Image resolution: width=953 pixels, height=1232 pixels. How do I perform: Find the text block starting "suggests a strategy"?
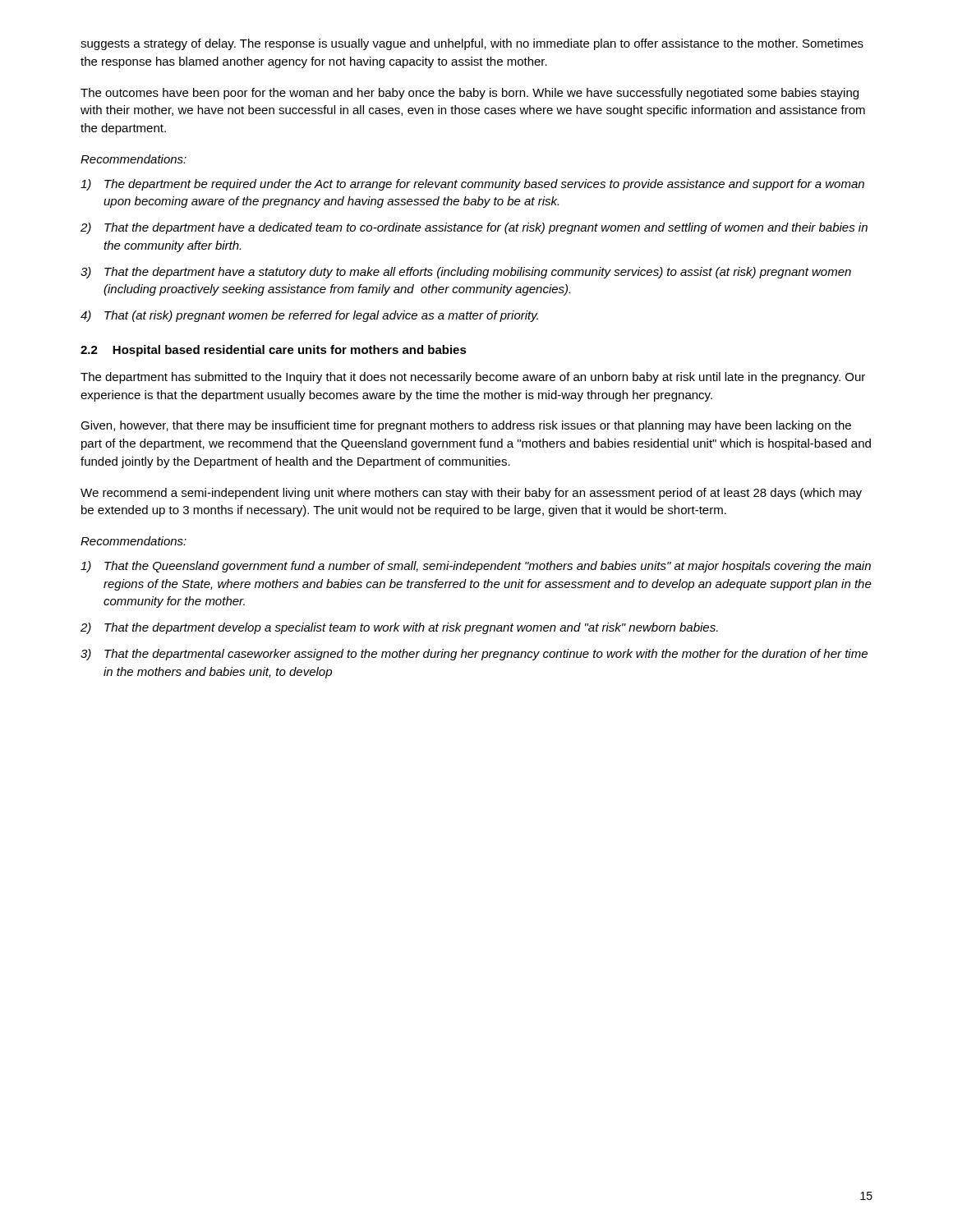click(476, 52)
